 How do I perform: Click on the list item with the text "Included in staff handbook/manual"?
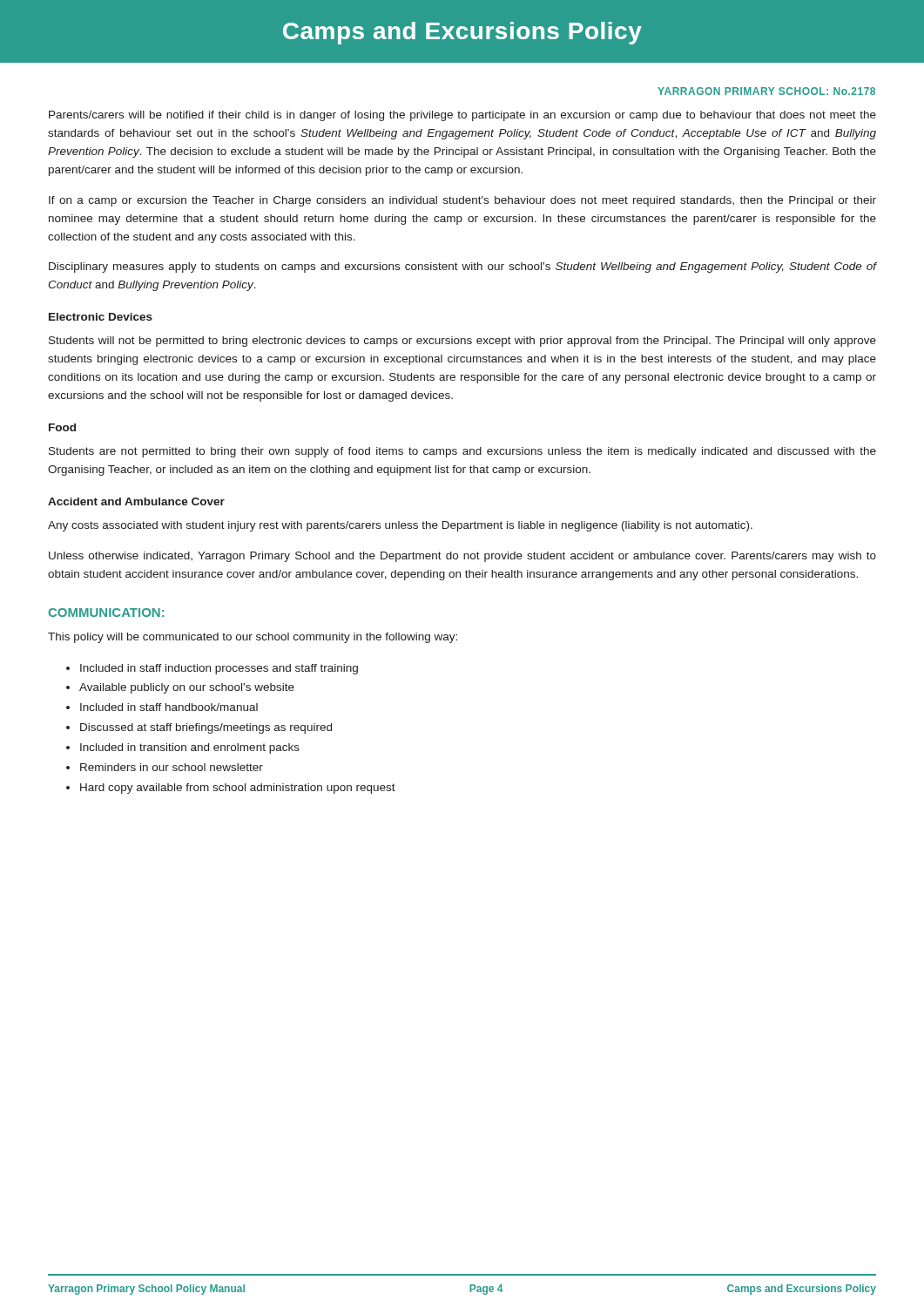(169, 707)
